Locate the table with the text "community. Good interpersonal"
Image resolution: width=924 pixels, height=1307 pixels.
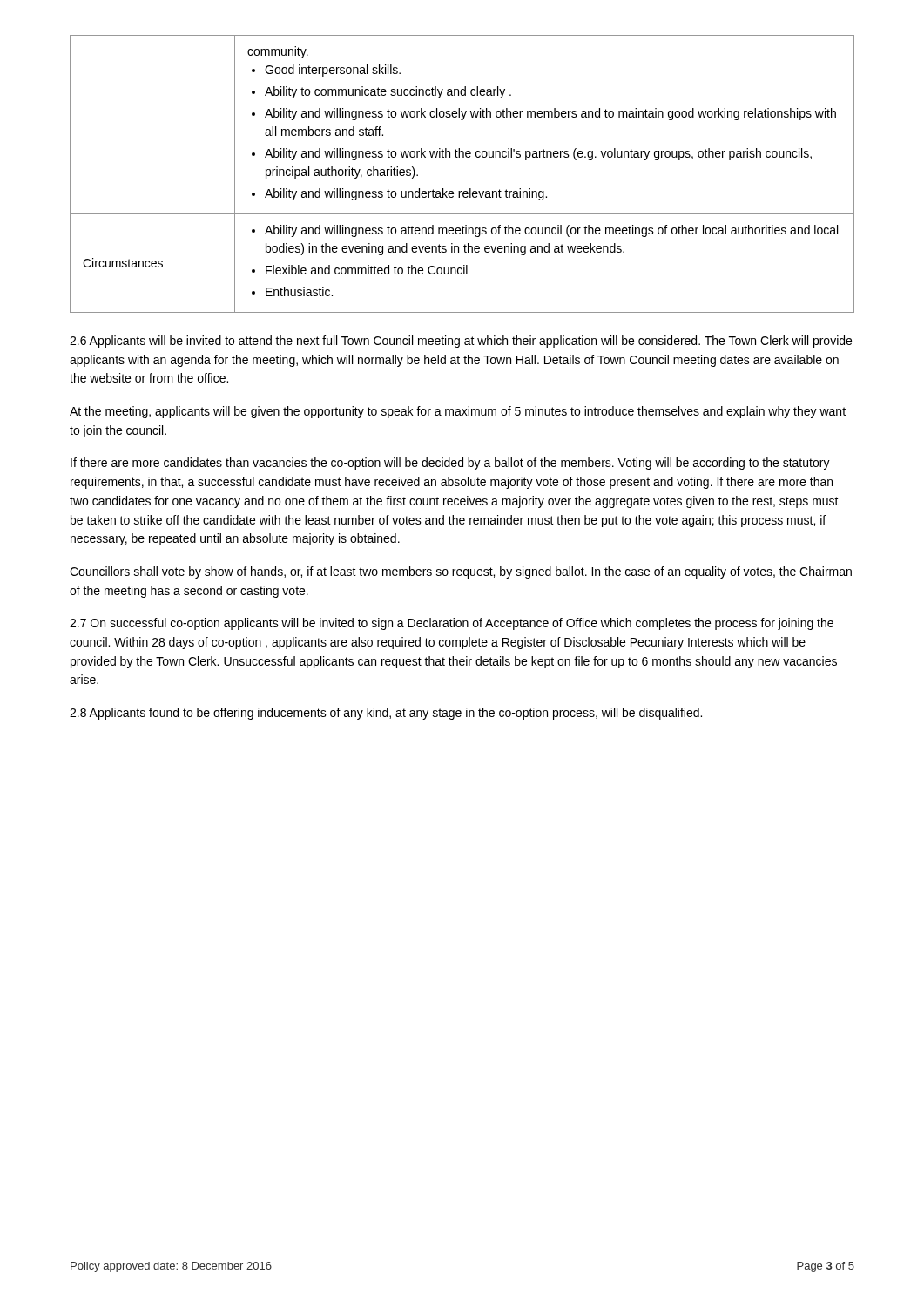[462, 174]
